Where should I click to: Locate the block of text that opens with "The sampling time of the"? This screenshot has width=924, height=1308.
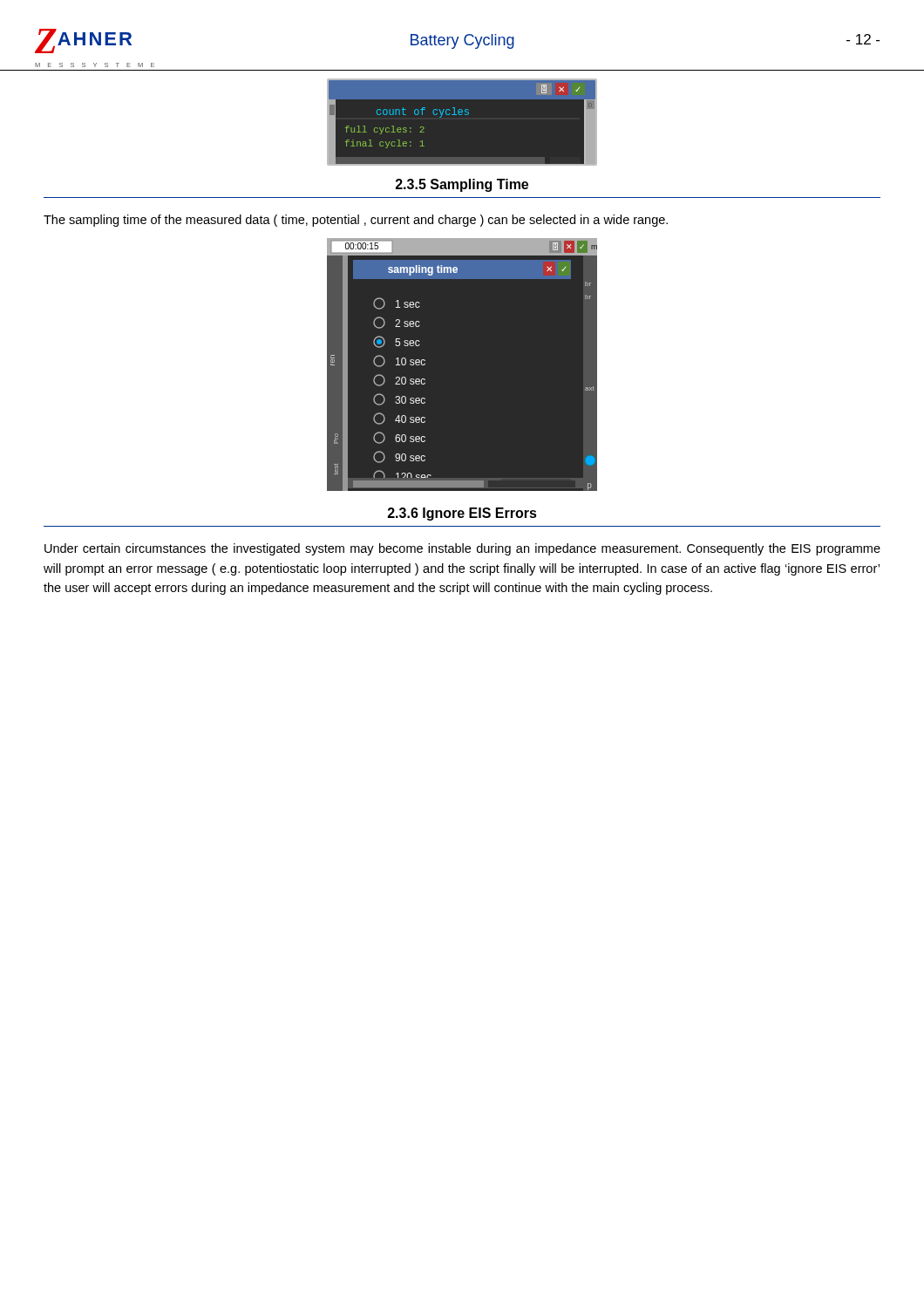coord(356,220)
